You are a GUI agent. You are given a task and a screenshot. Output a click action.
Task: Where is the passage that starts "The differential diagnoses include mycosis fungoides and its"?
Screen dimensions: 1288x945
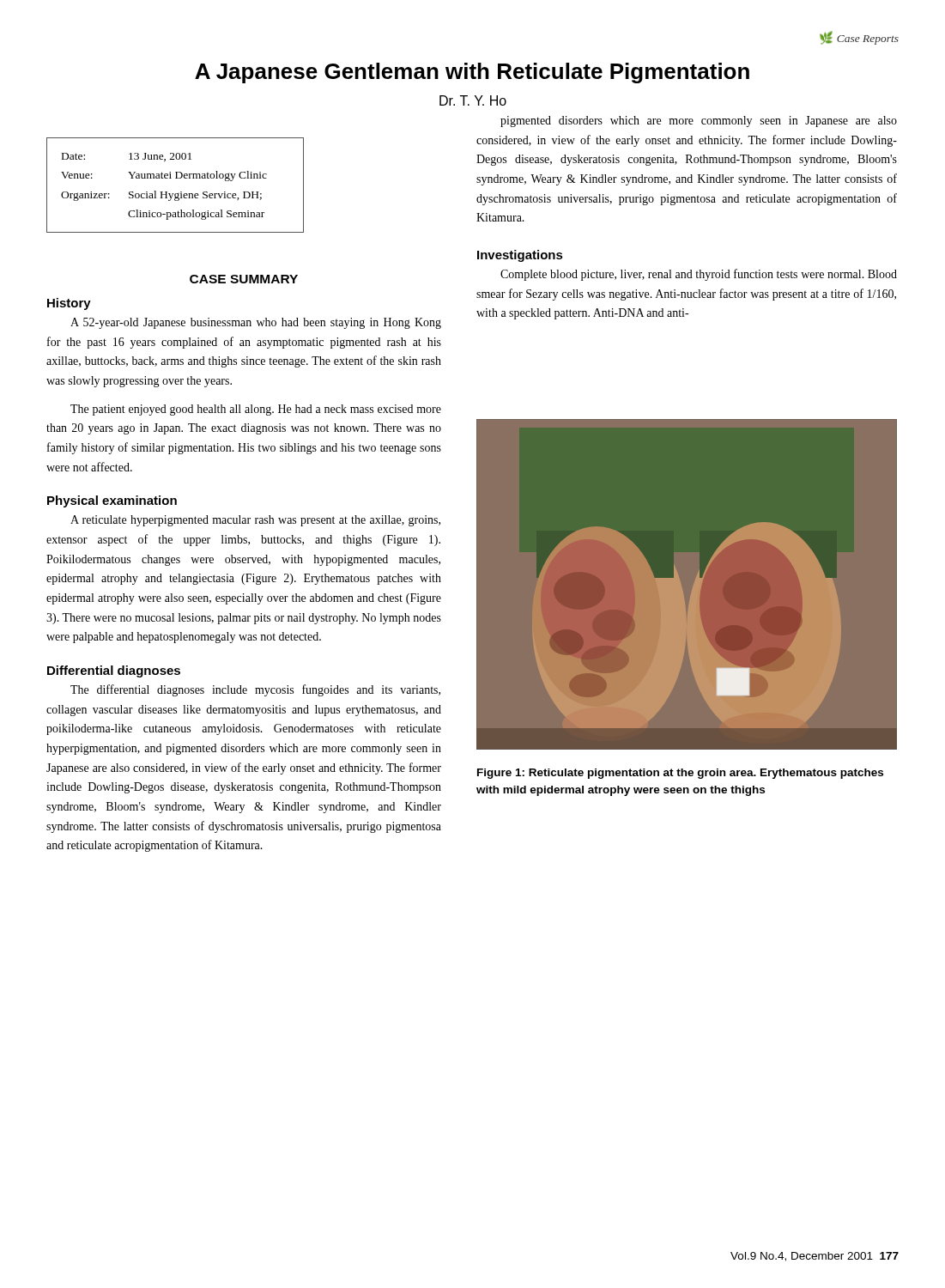click(x=244, y=768)
